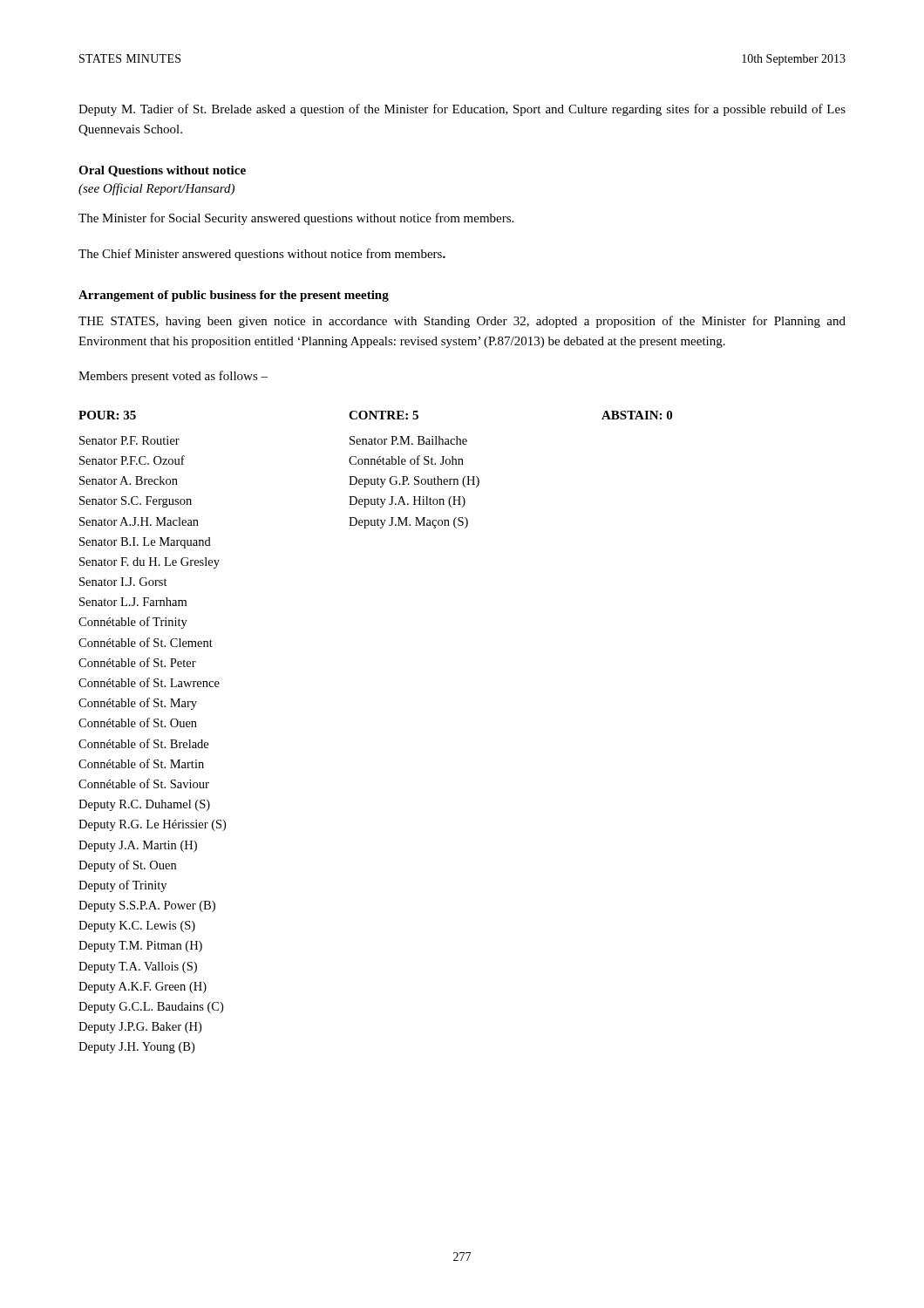The width and height of the screenshot is (924, 1308).
Task: Point to the text block starting "Arrangement of public business"
Action: pyautogui.click(x=233, y=295)
